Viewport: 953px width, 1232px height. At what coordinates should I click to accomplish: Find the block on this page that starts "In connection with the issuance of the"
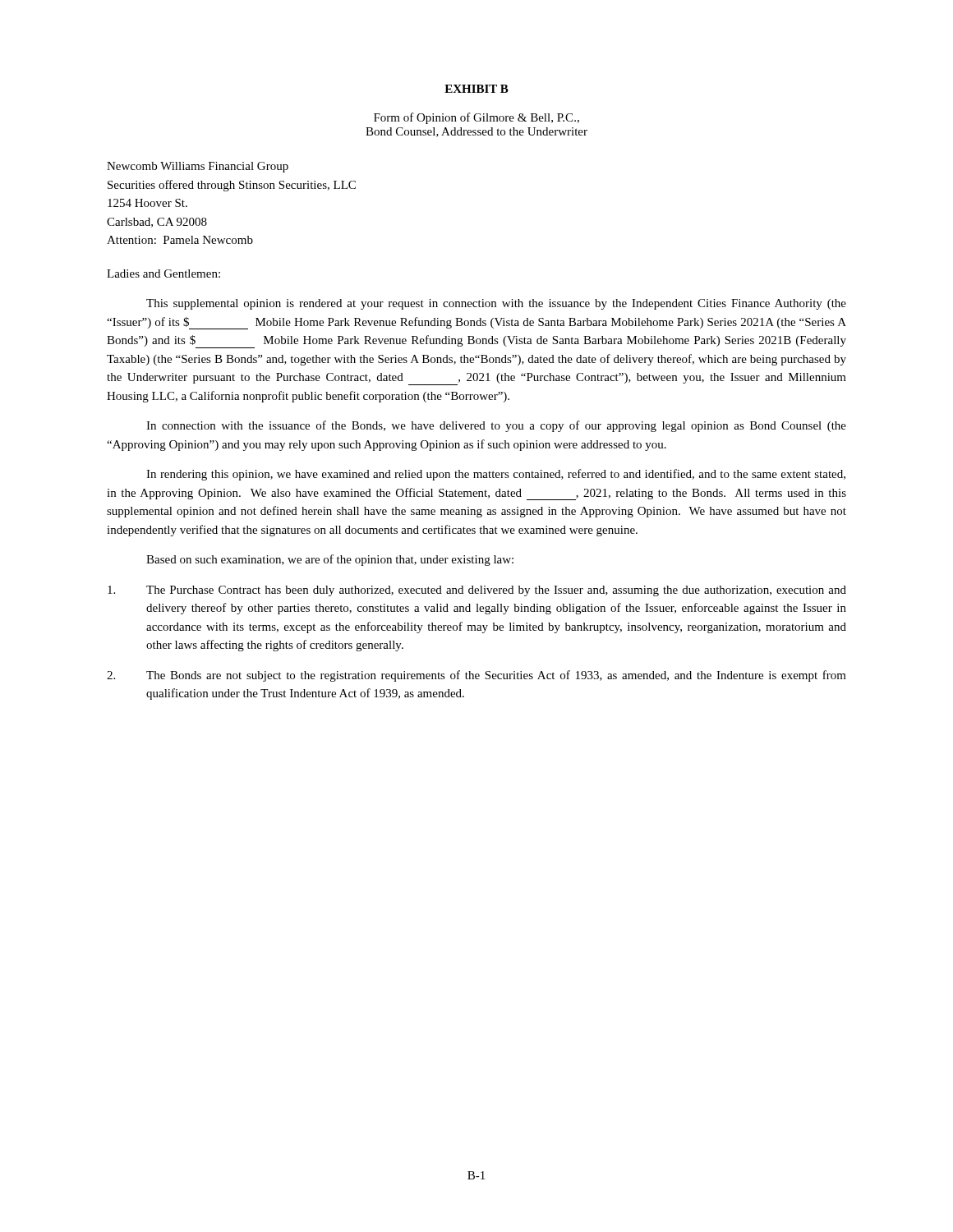(476, 435)
